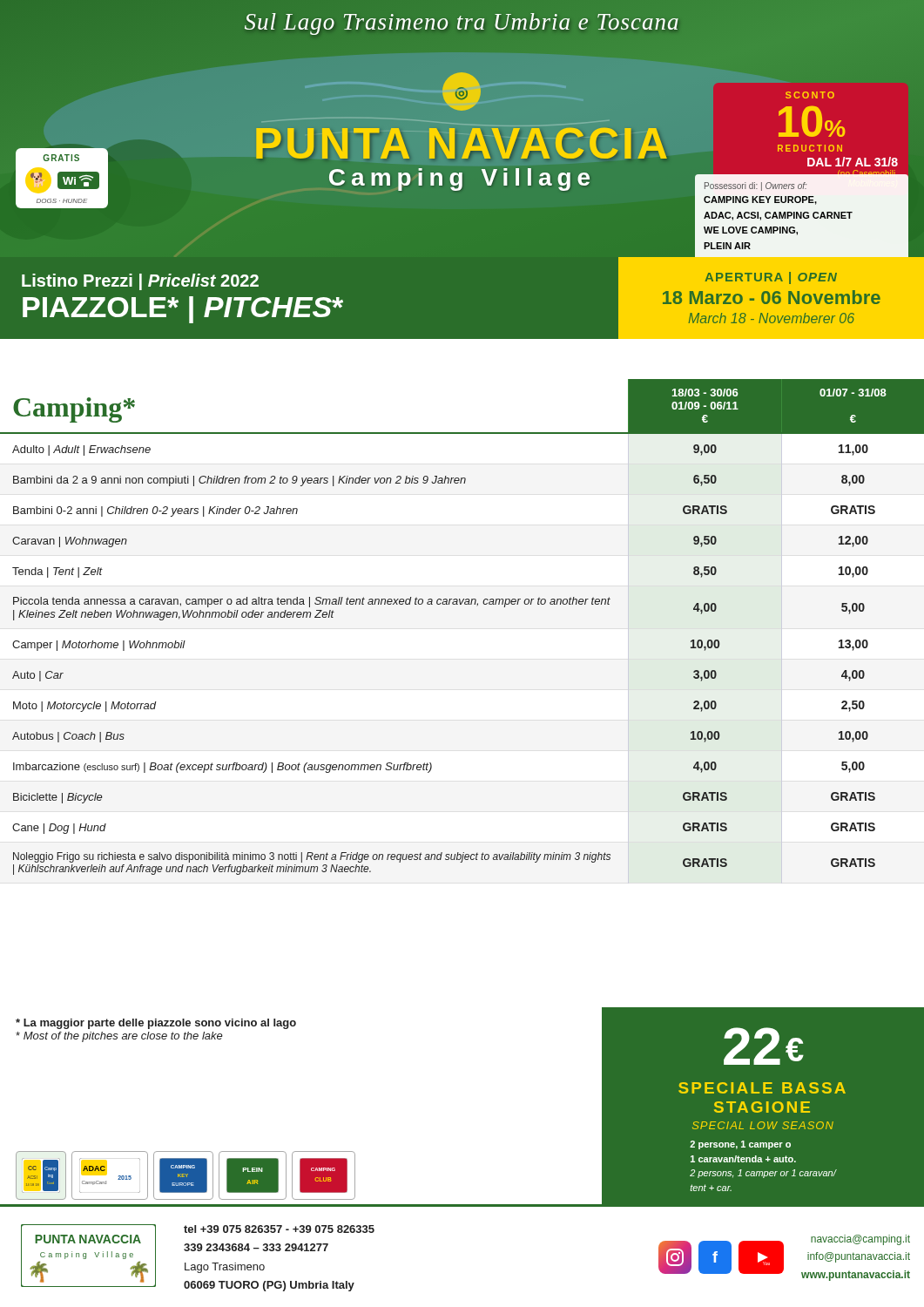
Task: Select the text block with the text "tel +39 075 826357 -"
Action: [x=279, y=1257]
